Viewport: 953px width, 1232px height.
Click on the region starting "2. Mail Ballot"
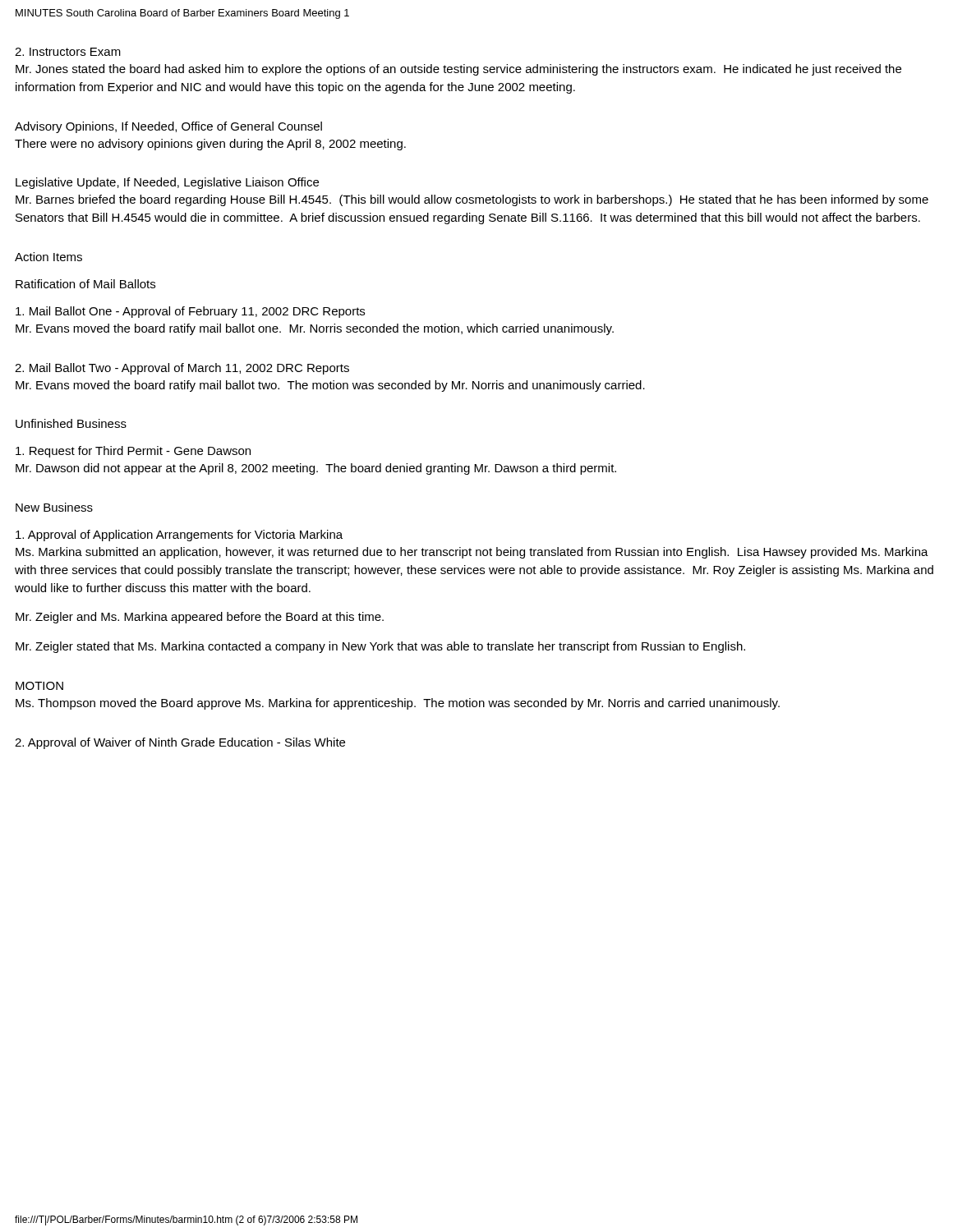[x=182, y=367]
